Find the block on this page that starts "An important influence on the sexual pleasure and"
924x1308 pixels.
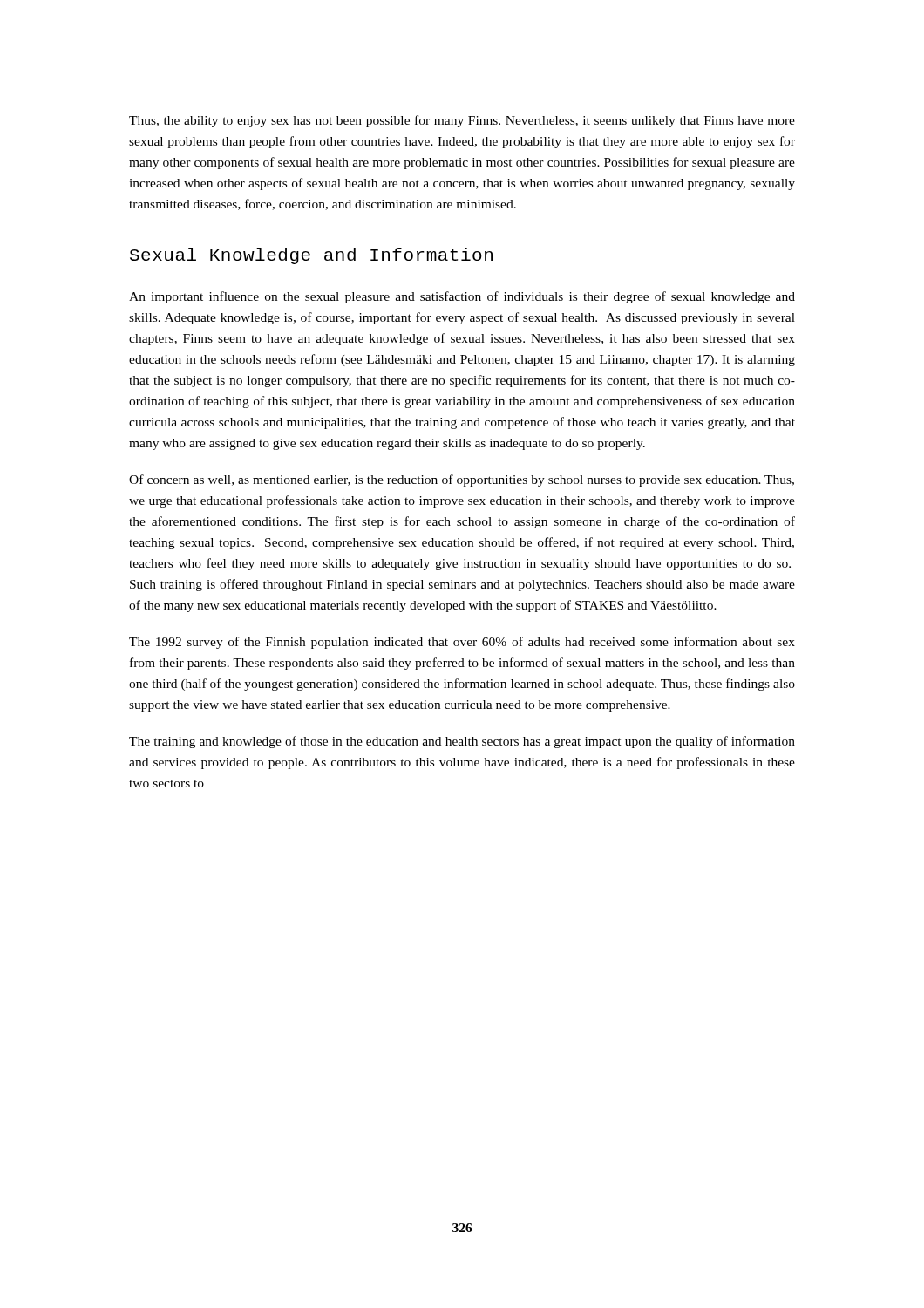tap(462, 370)
